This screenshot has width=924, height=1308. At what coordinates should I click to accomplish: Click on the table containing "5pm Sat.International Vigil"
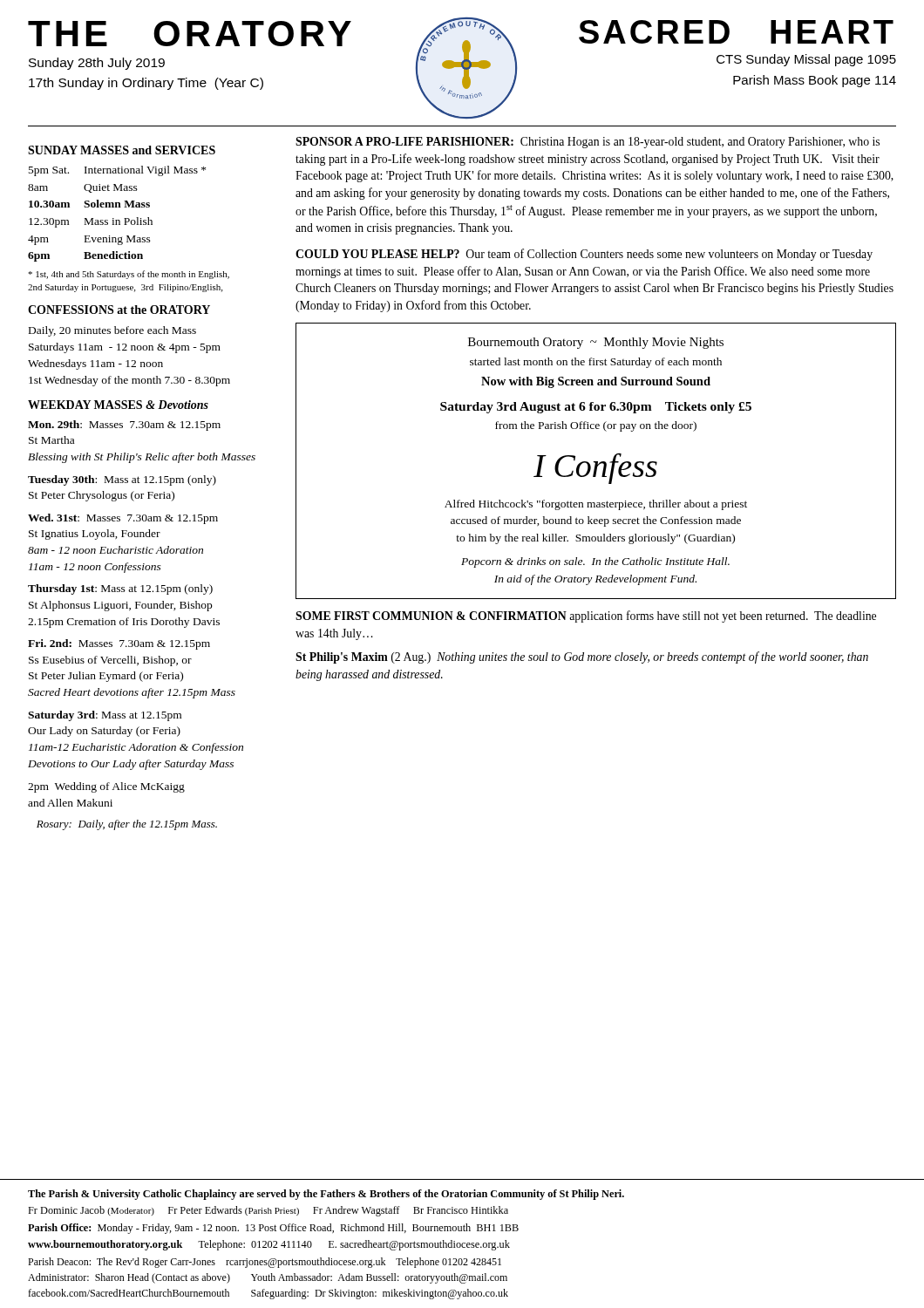(152, 213)
